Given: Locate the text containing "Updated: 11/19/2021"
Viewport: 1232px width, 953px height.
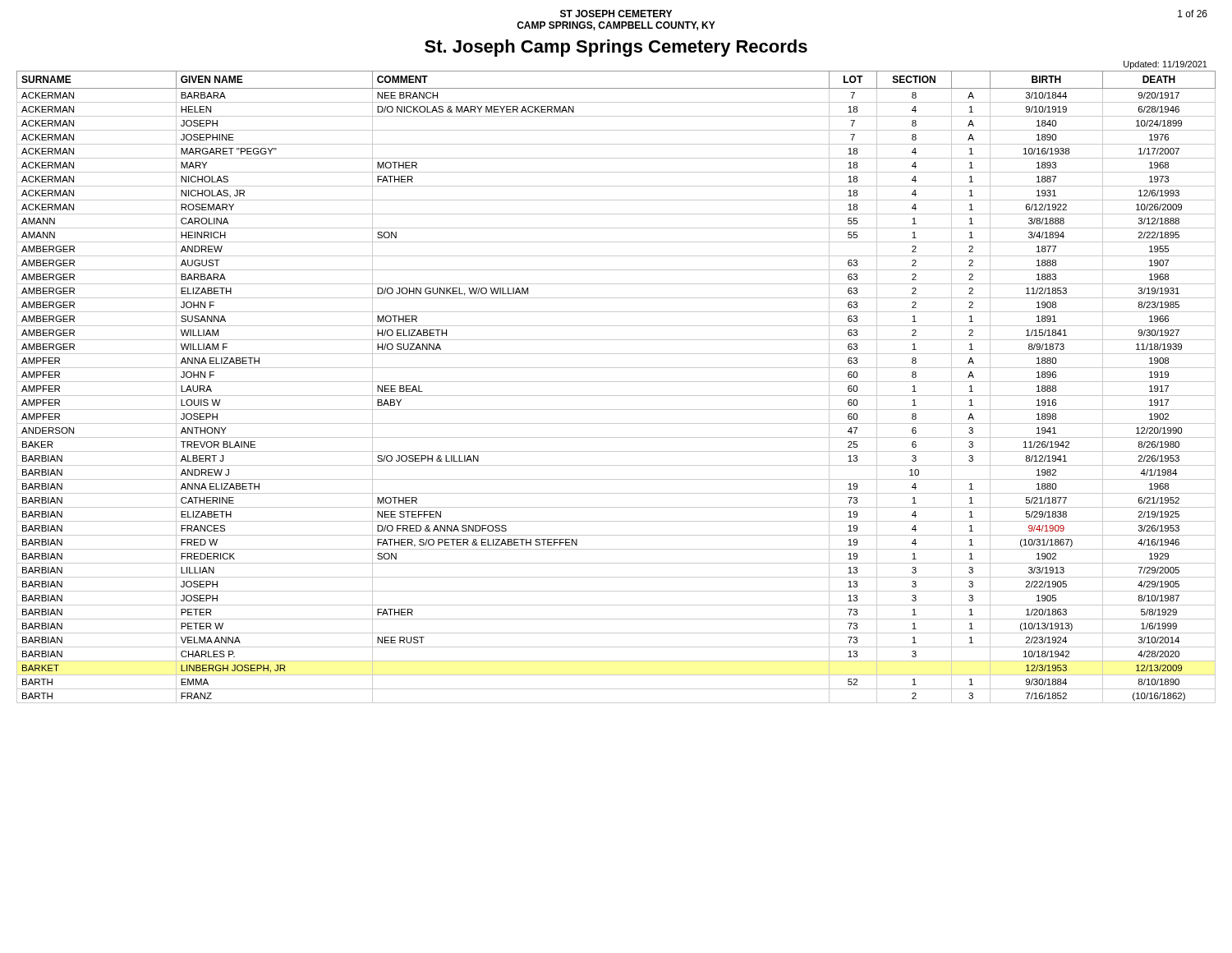Looking at the screenshot, I should point(1165,64).
